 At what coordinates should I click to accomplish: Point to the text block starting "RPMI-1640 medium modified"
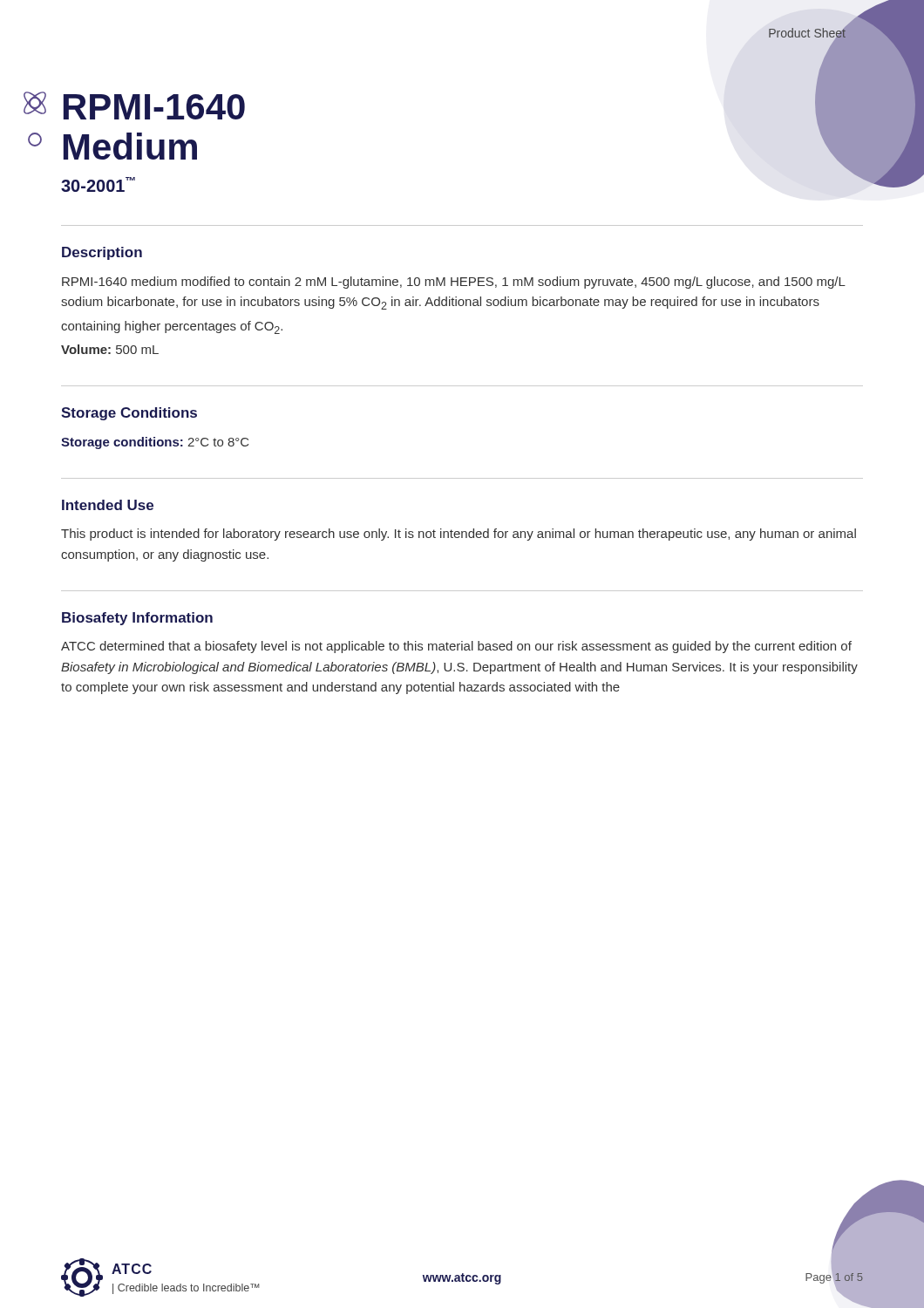[453, 315]
